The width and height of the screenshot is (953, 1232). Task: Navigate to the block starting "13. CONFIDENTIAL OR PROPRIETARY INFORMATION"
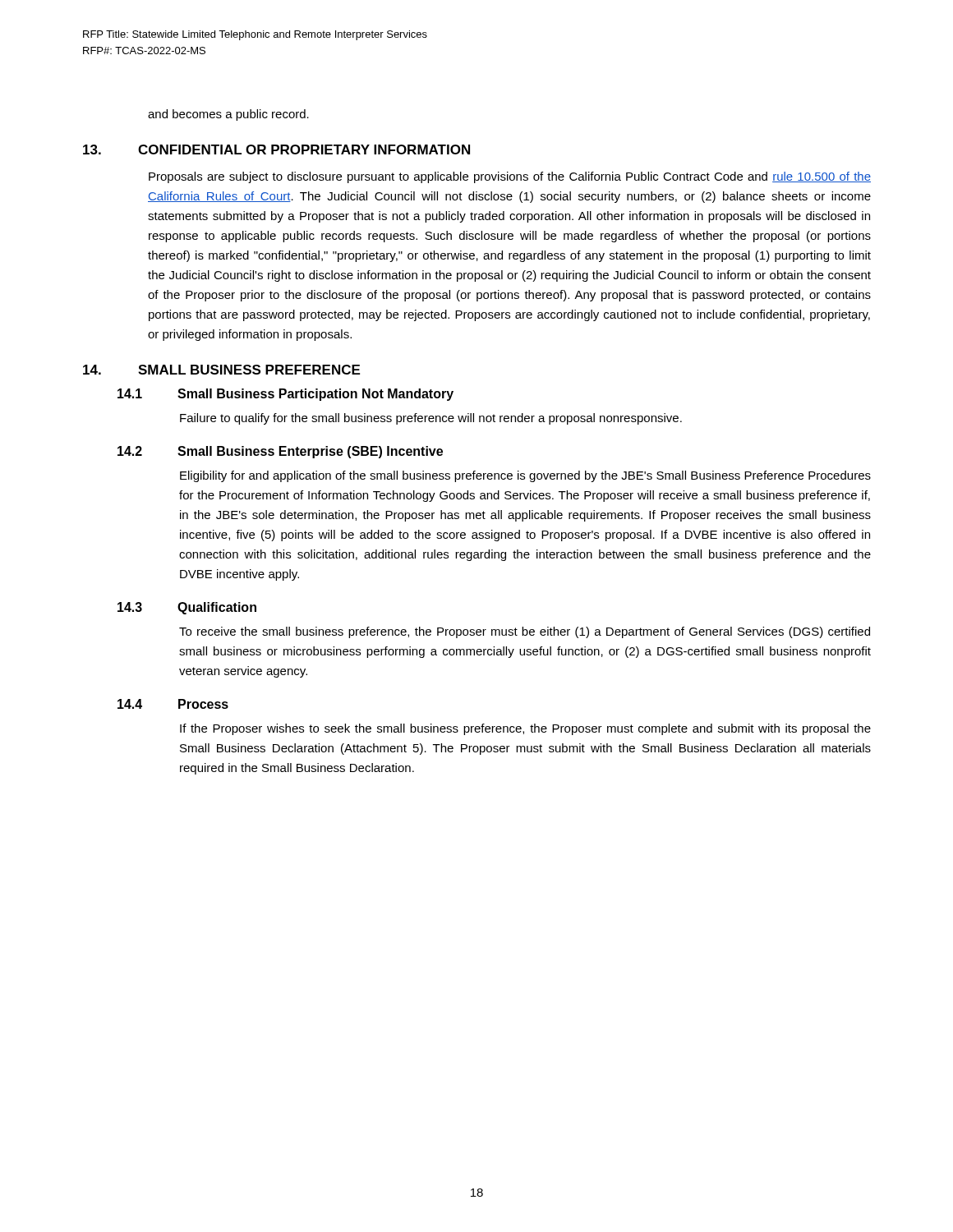pos(277,150)
